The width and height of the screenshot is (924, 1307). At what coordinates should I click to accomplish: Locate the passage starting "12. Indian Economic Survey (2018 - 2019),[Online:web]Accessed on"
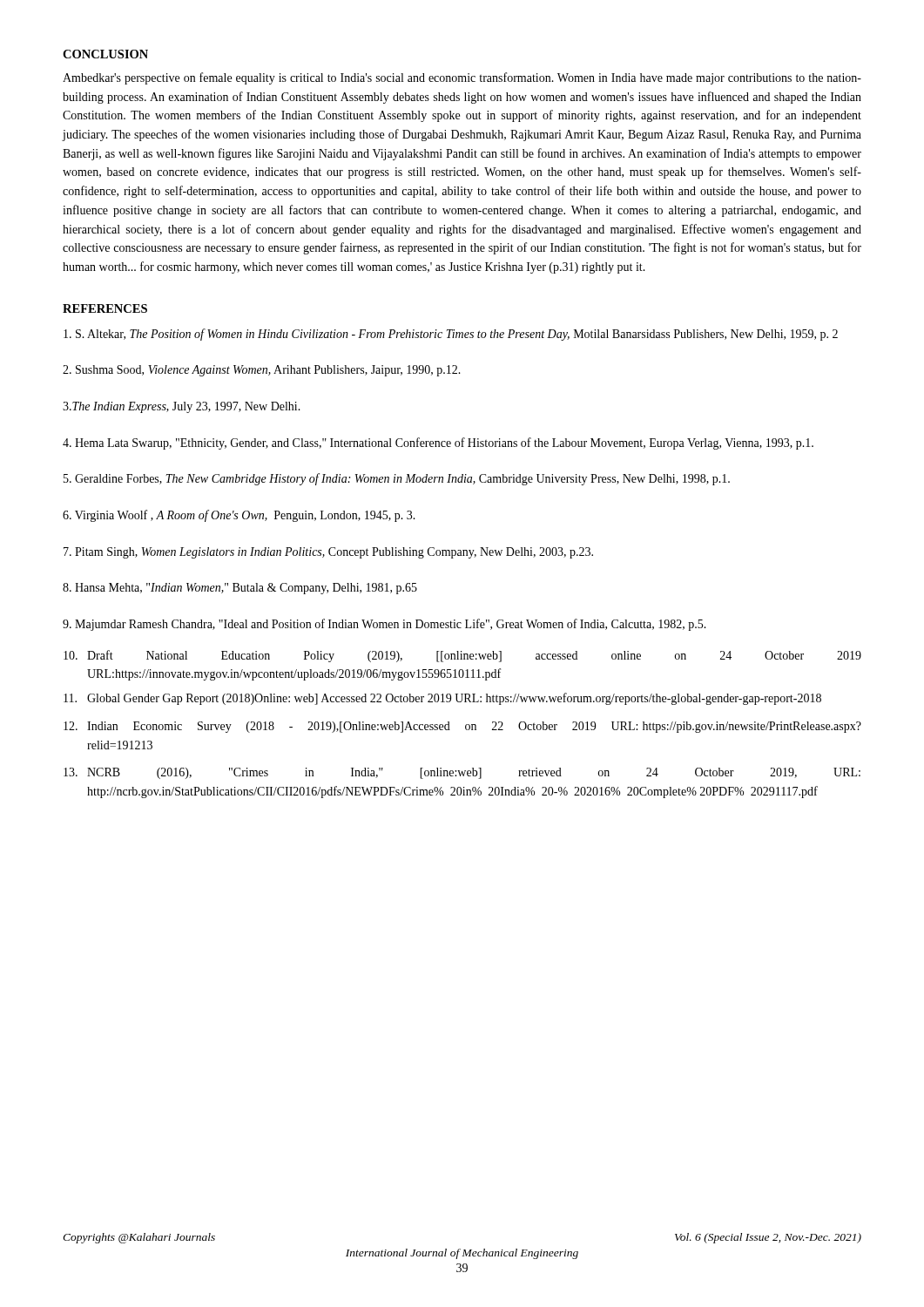(x=462, y=736)
